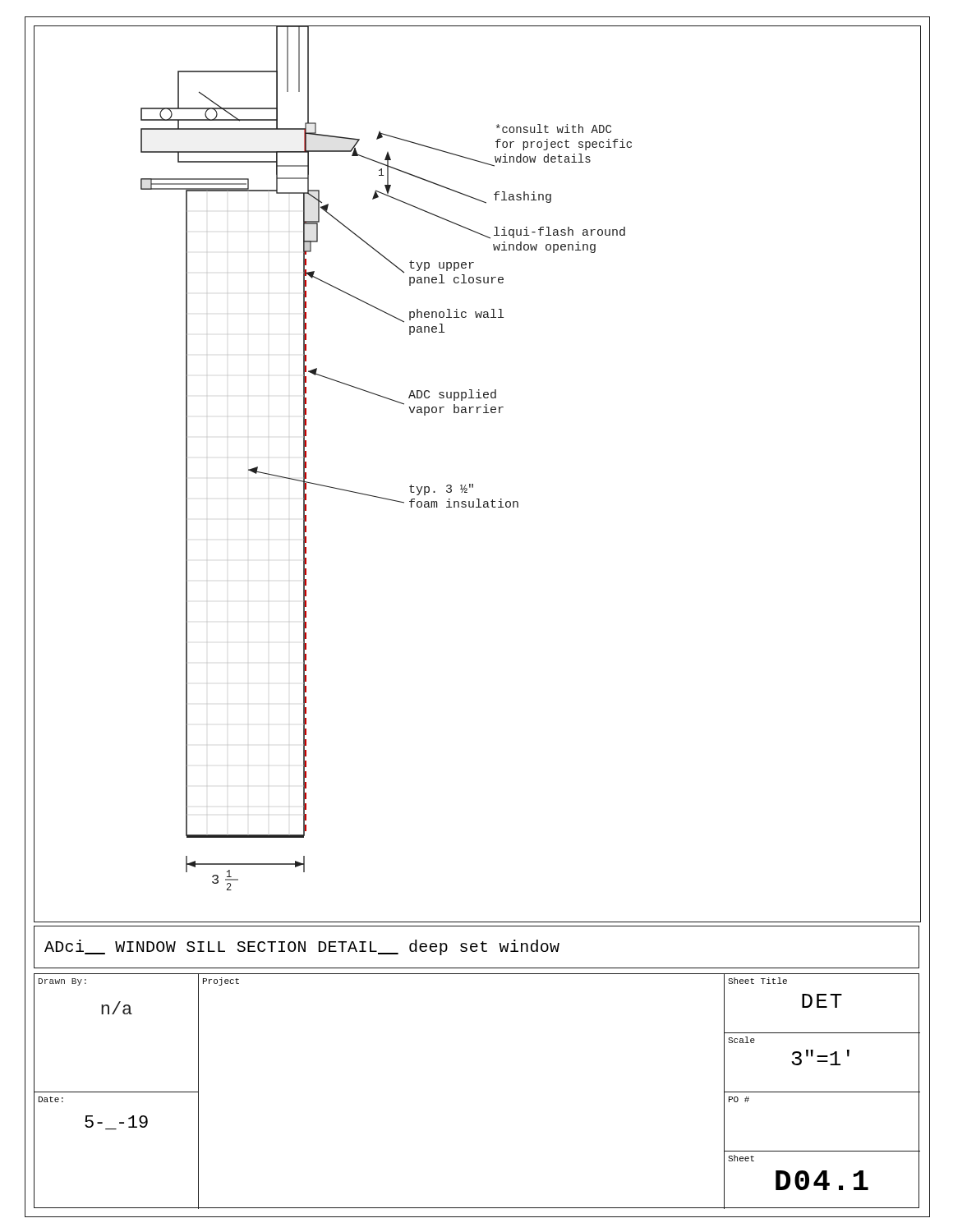Viewport: 953px width, 1232px height.
Task: Locate the element starting "PO #"
Action: (x=822, y=1099)
